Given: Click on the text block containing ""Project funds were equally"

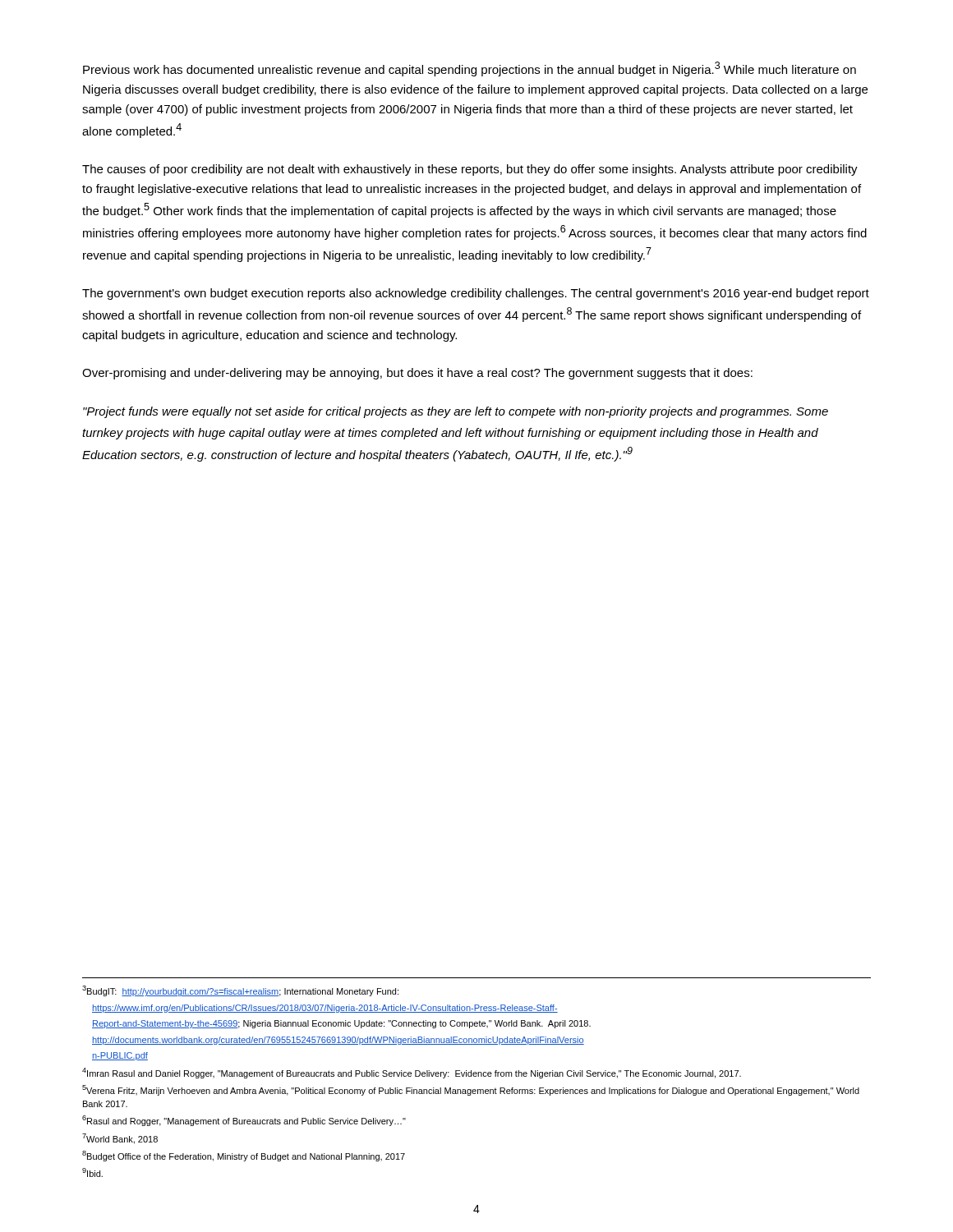Looking at the screenshot, I should pyautogui.click(x=455, y=433).
